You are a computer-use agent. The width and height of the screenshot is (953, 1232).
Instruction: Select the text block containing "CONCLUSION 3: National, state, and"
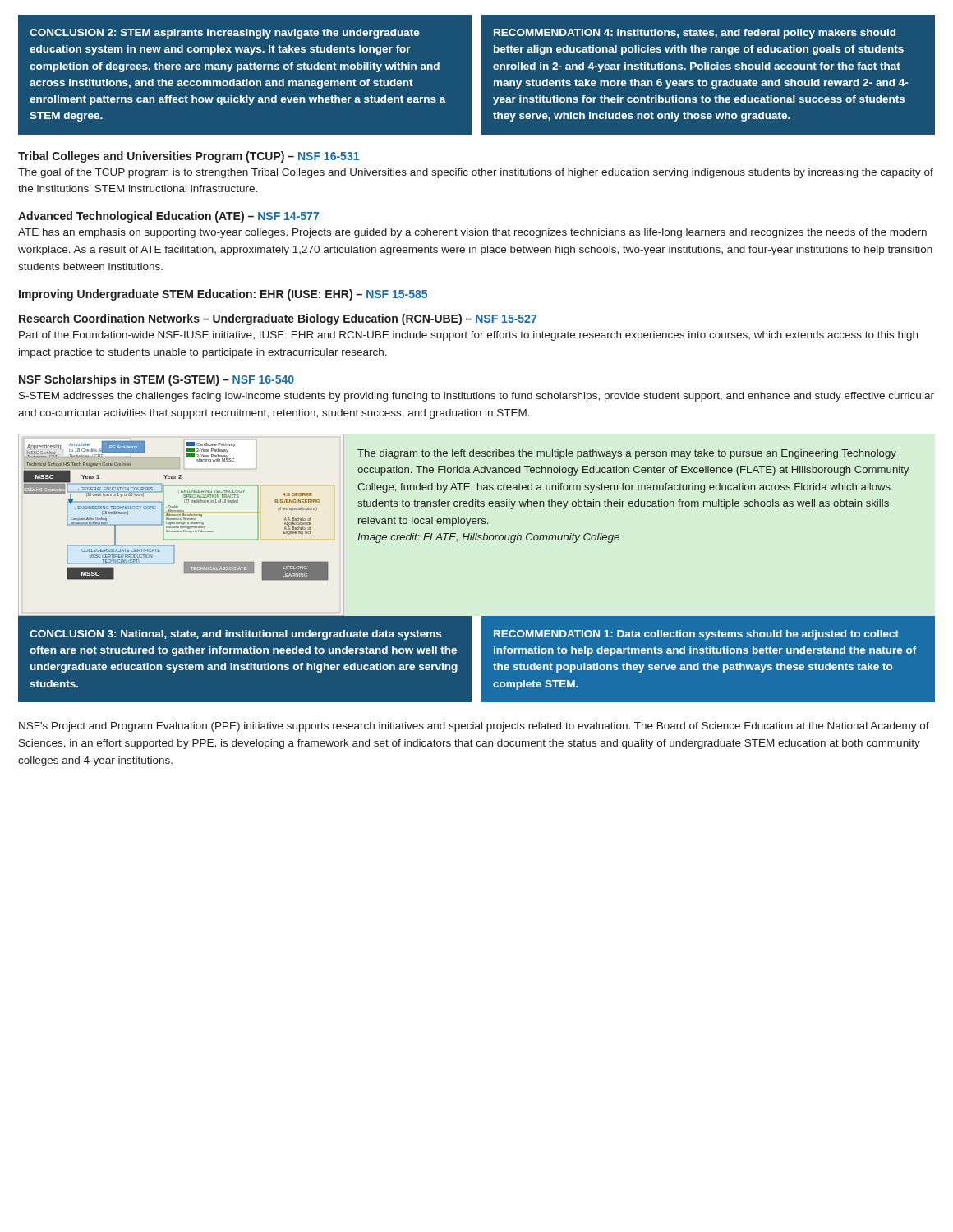click(244, 658)
